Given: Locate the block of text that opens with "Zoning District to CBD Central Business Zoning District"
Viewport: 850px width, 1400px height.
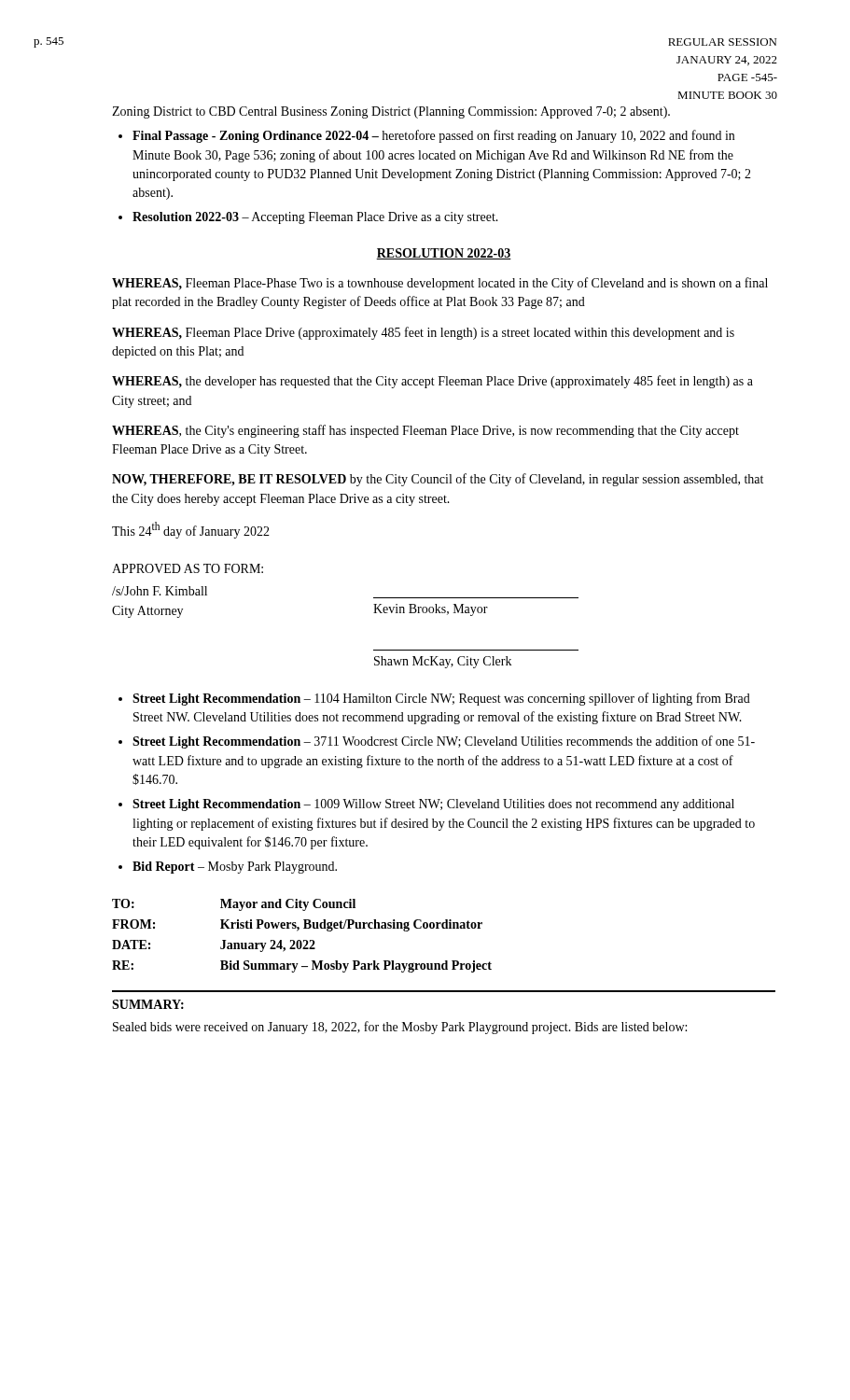Looking at the screenshot, I should [391, 112].
